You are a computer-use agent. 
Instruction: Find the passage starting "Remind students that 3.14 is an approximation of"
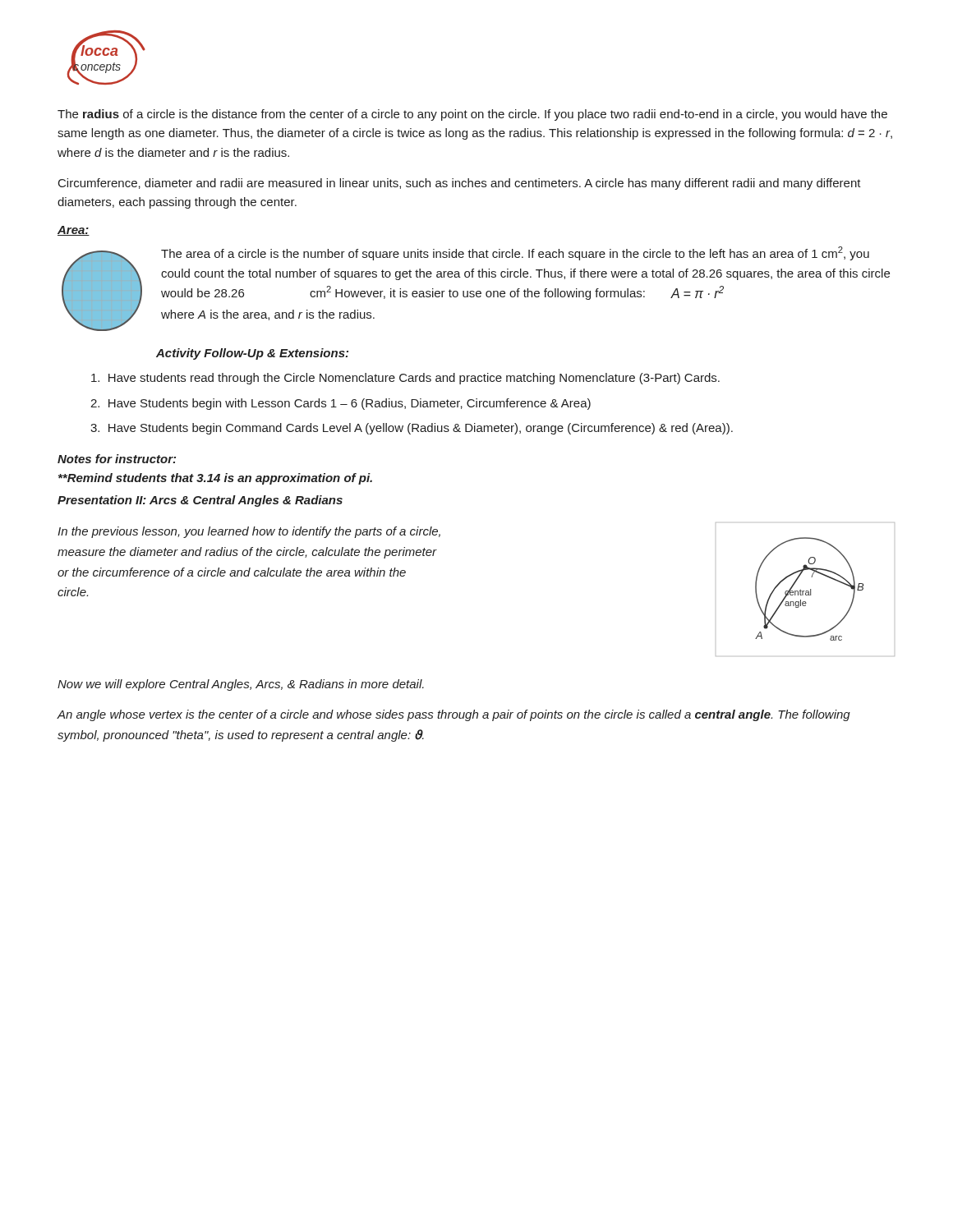pos(215,478)
